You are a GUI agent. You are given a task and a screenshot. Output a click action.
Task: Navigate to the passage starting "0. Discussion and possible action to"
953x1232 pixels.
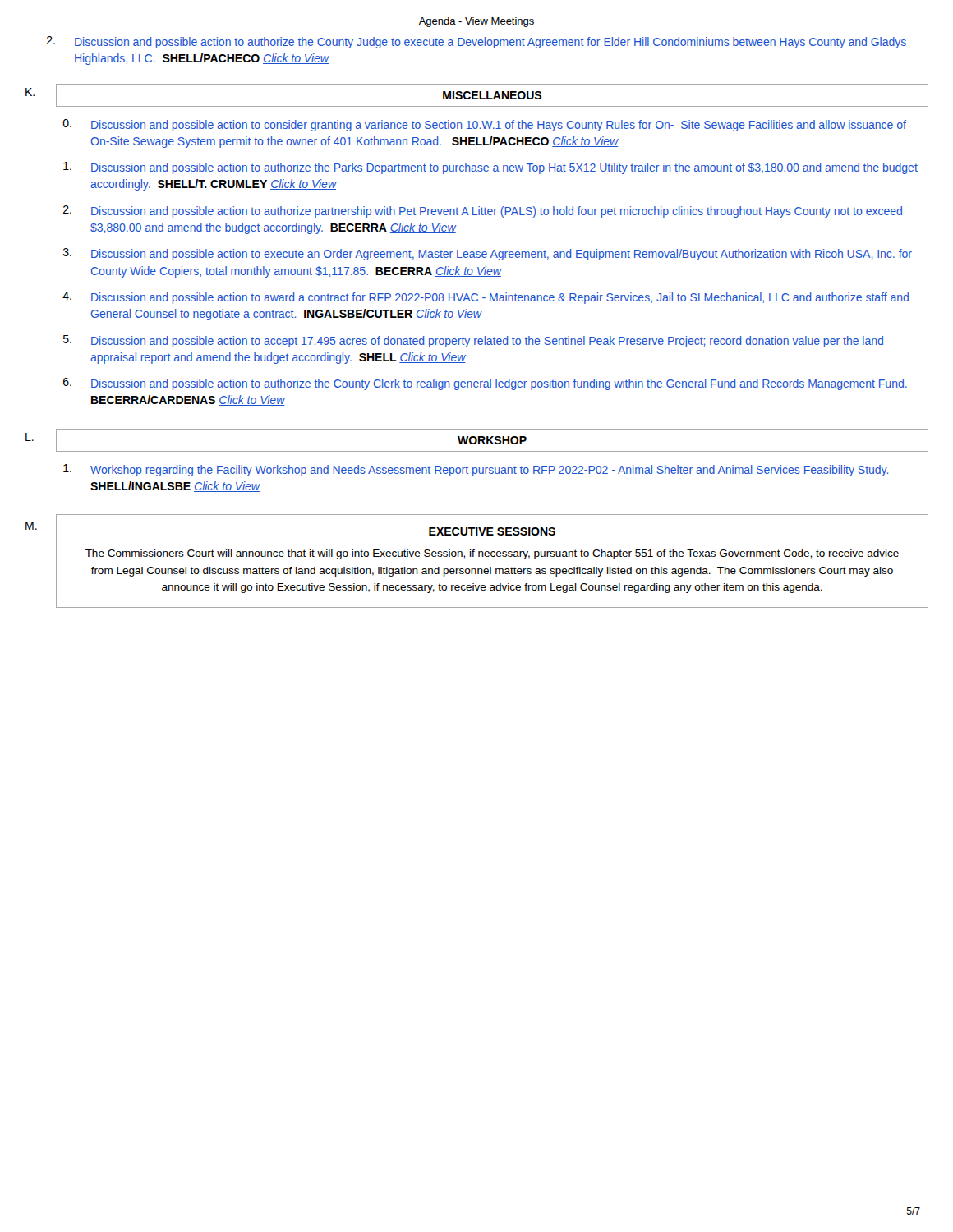476,136
